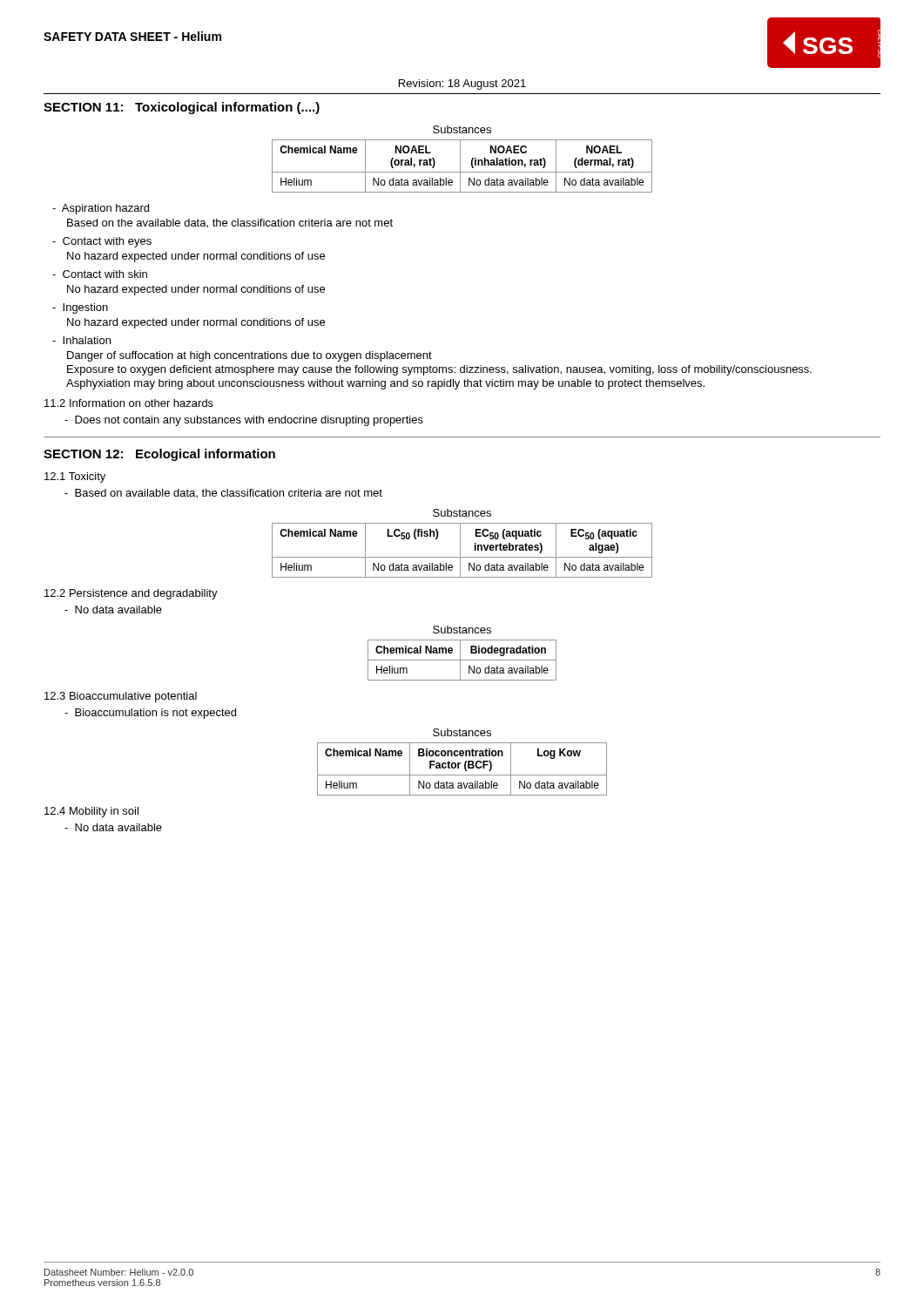Locate the logo
This screenshot has height=1307, width=924.
824,44
